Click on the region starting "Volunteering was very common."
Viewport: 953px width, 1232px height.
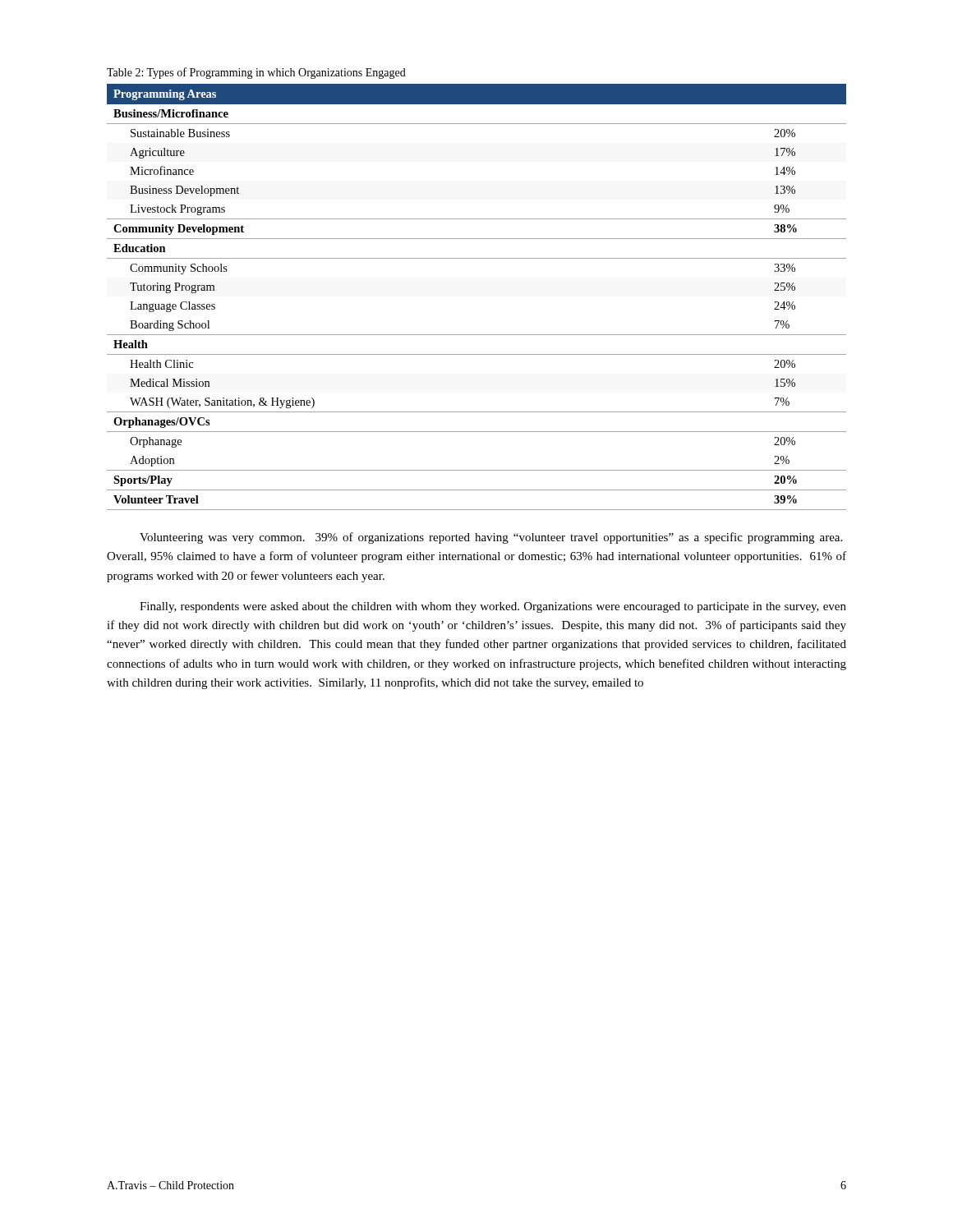point(476,557)
